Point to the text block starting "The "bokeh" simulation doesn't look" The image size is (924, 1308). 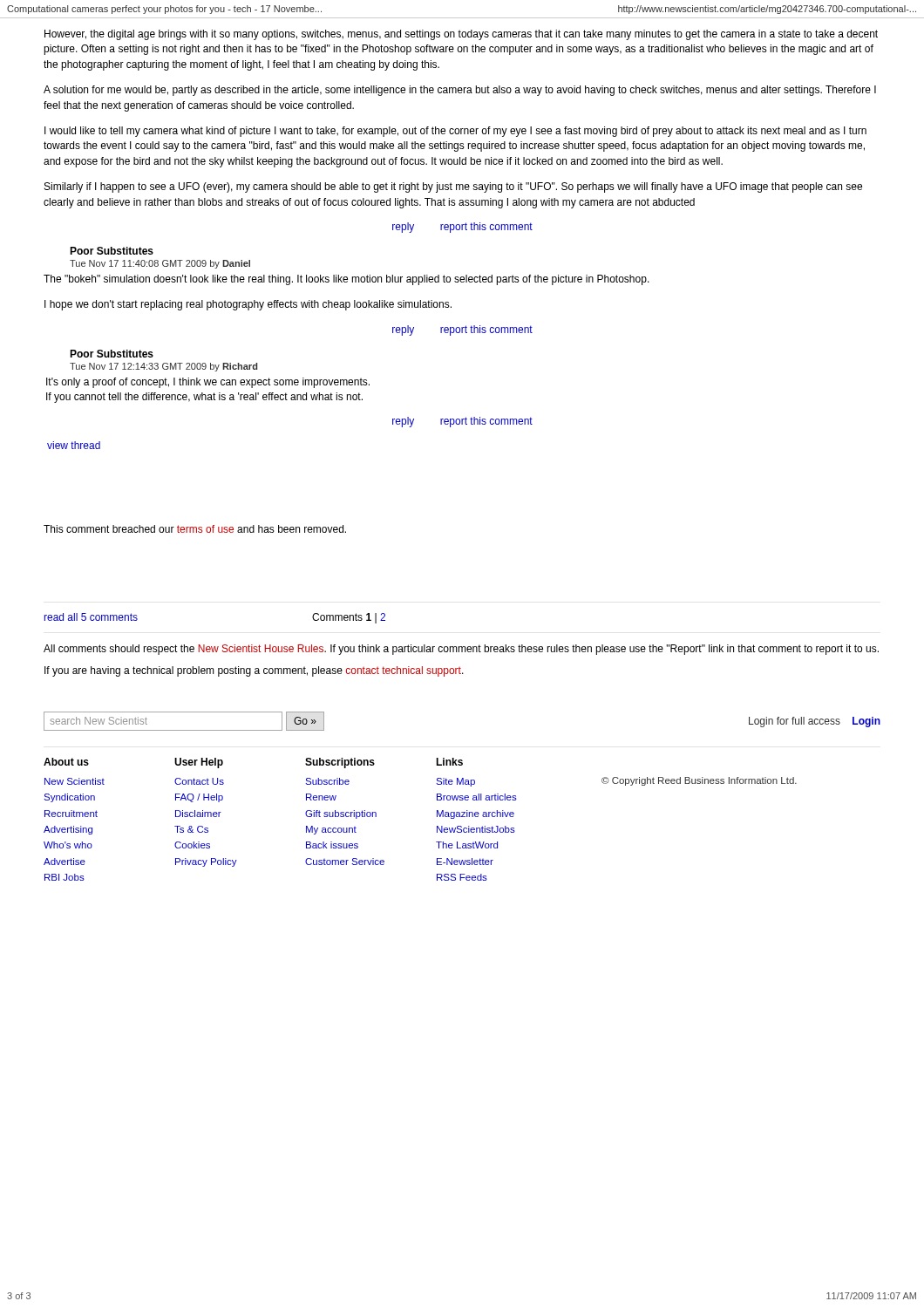click(x=347, y=279)
